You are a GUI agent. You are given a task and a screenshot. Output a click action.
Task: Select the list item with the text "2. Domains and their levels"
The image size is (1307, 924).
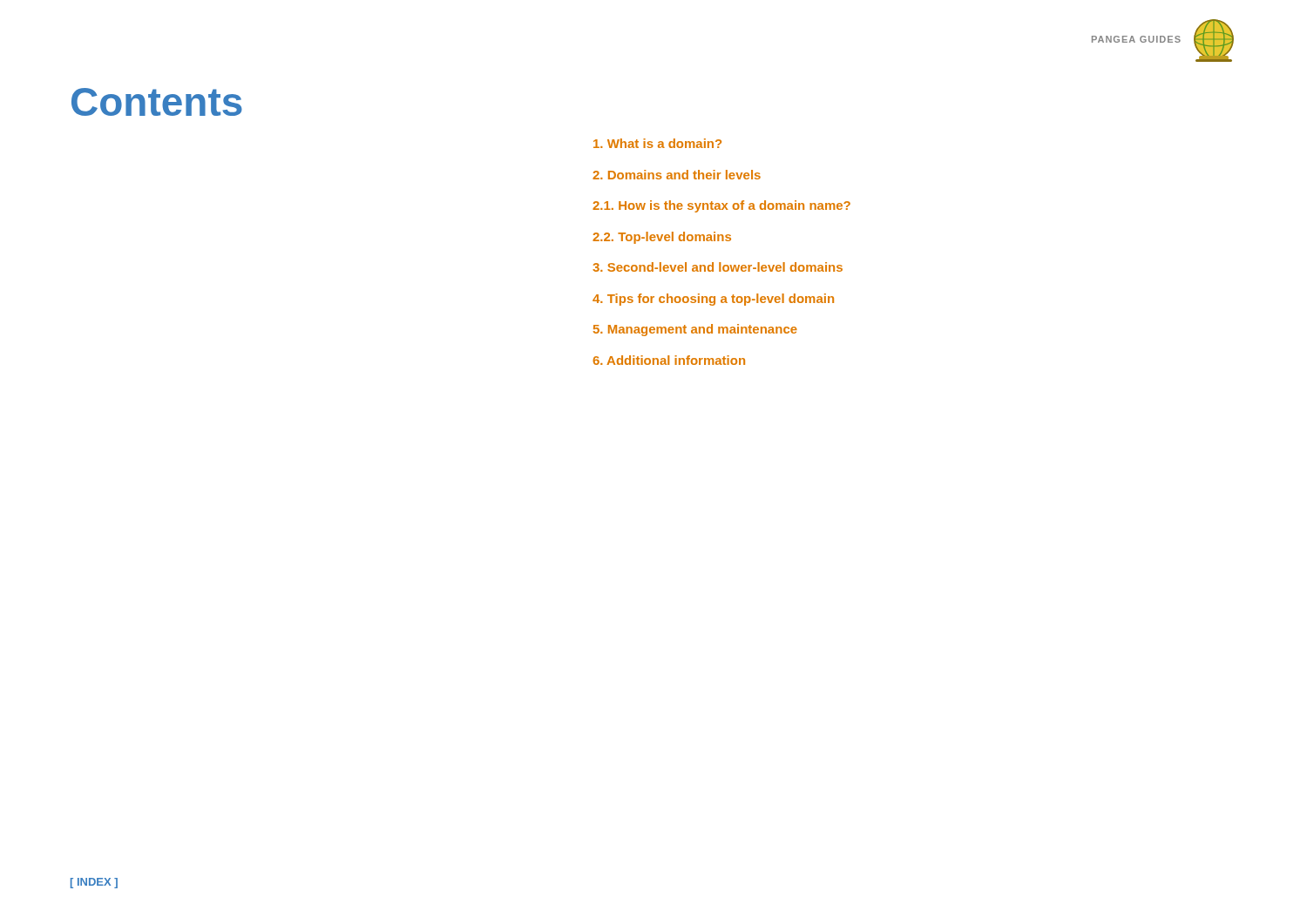[677, 174]
